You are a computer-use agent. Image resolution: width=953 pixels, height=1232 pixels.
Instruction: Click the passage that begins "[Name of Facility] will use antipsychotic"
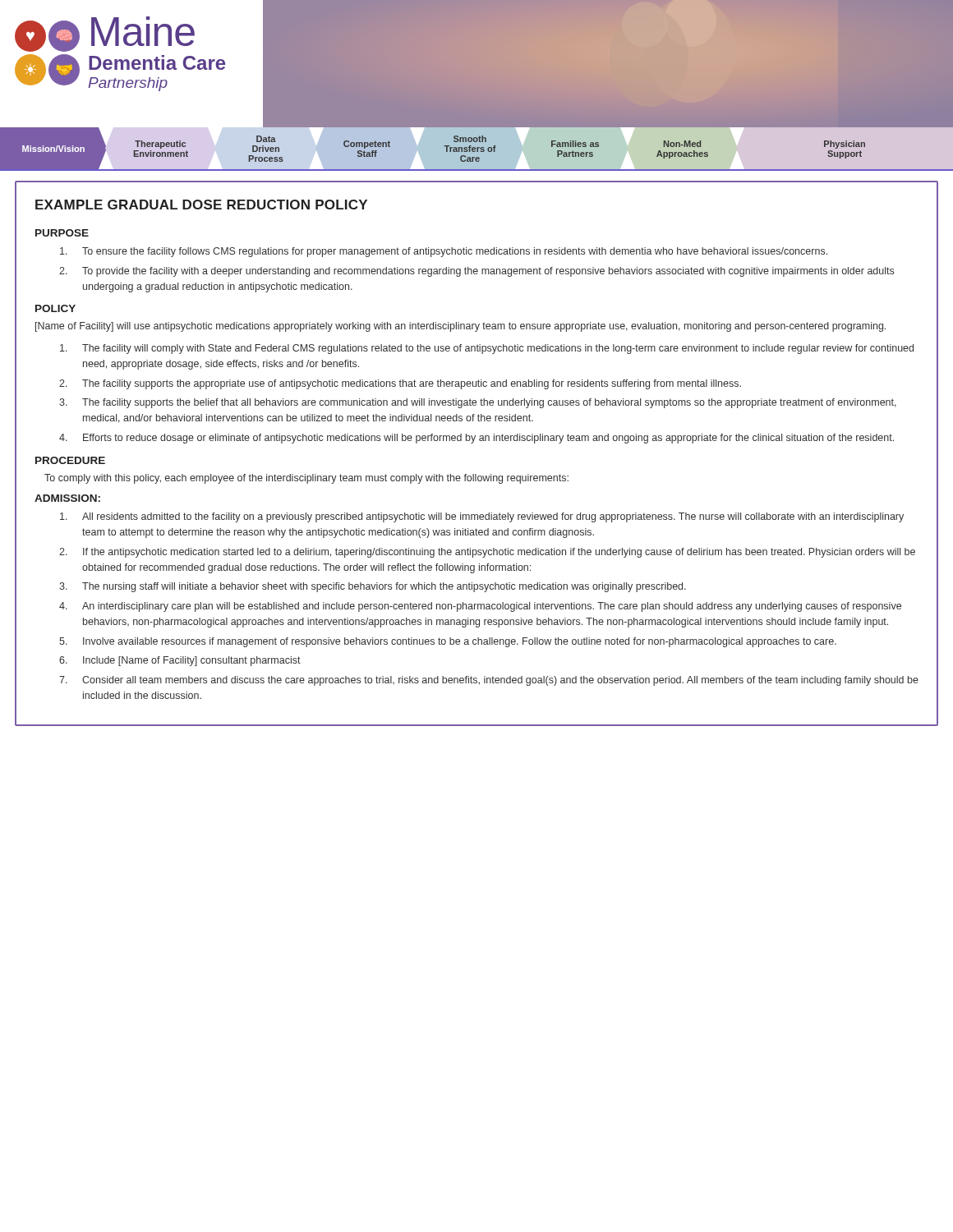coord(461,326)
